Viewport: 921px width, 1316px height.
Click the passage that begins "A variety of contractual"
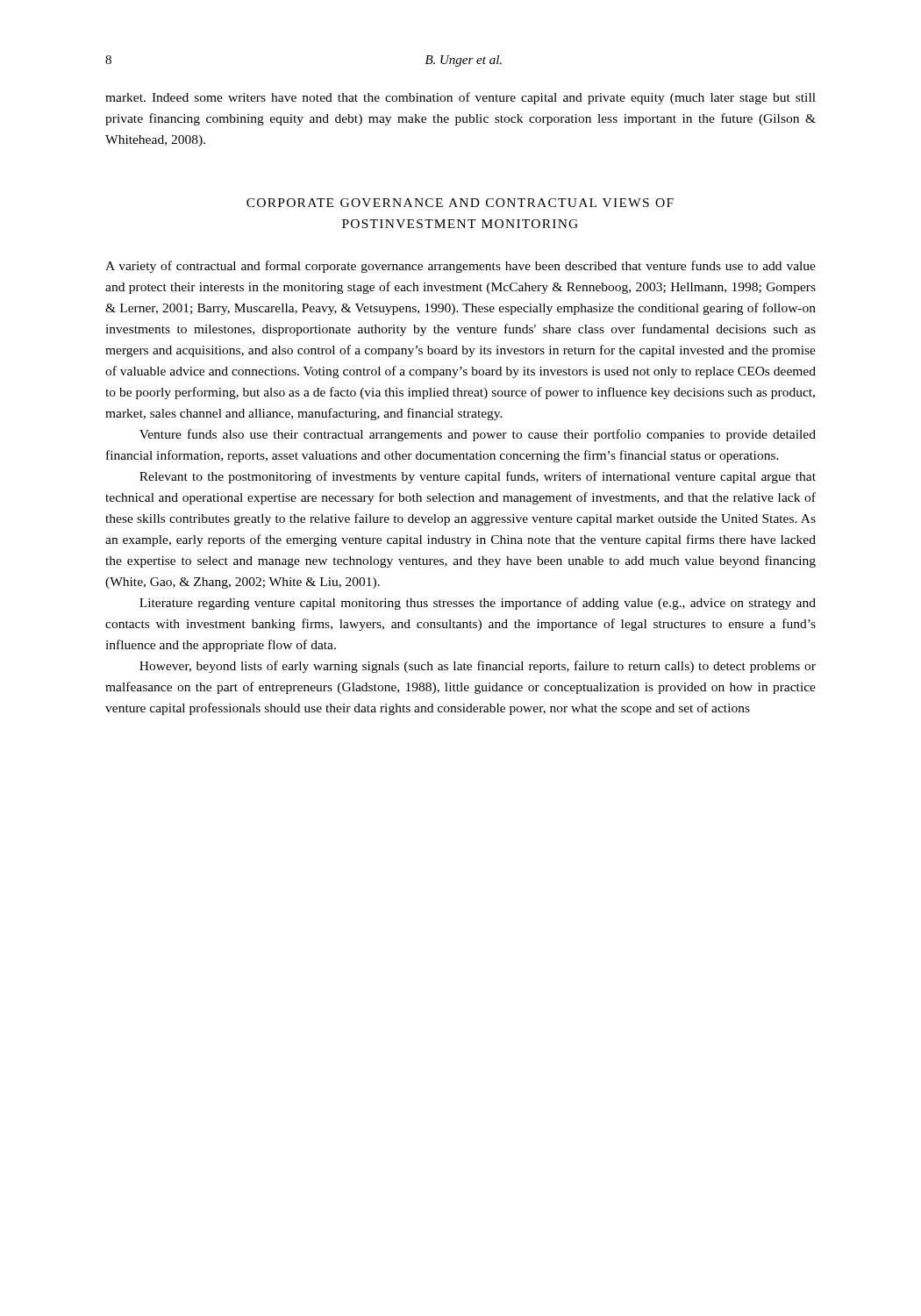coord(460,340)
